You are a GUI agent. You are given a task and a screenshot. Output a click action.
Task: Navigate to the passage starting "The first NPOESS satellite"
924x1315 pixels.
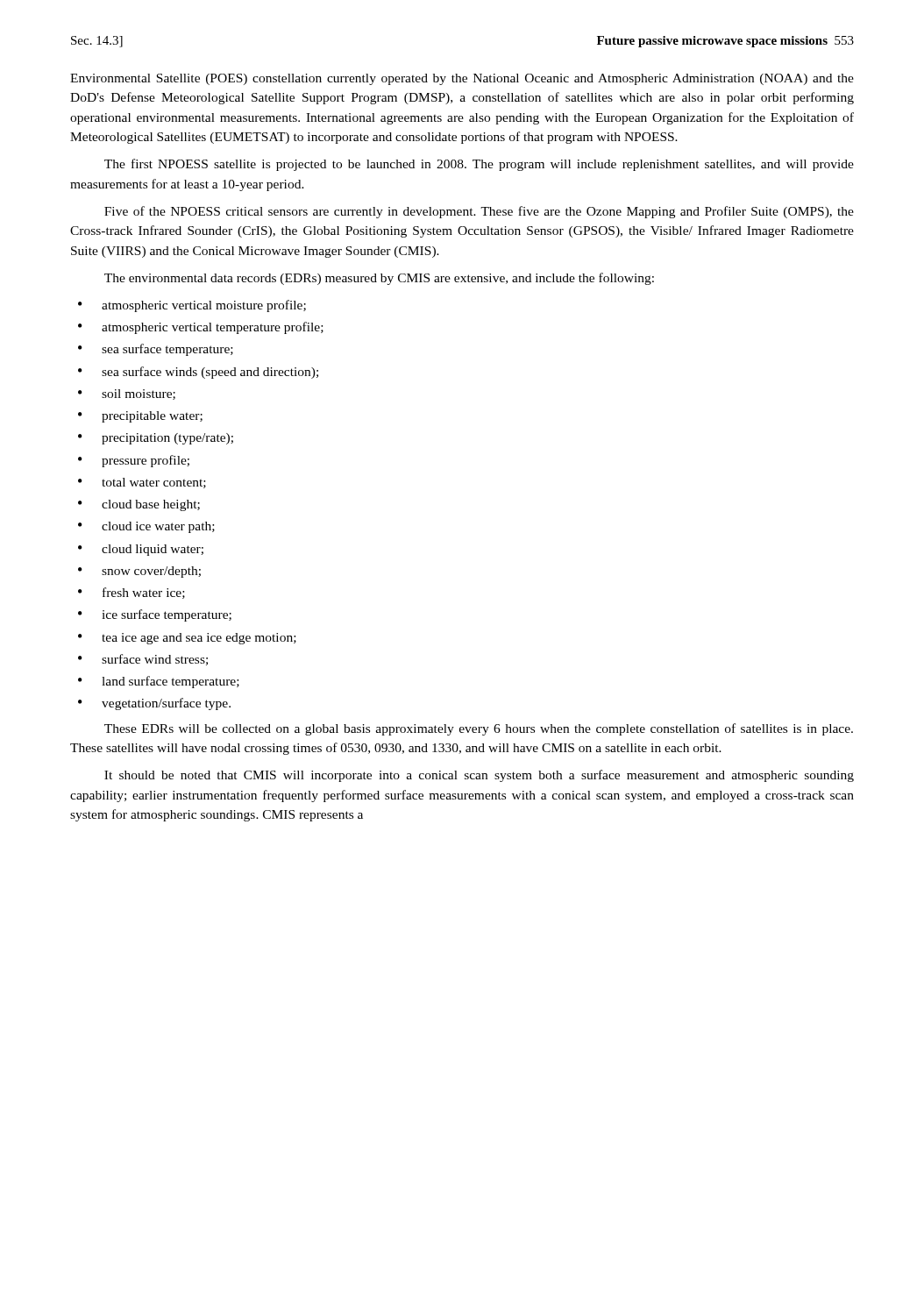click(462, 174)
